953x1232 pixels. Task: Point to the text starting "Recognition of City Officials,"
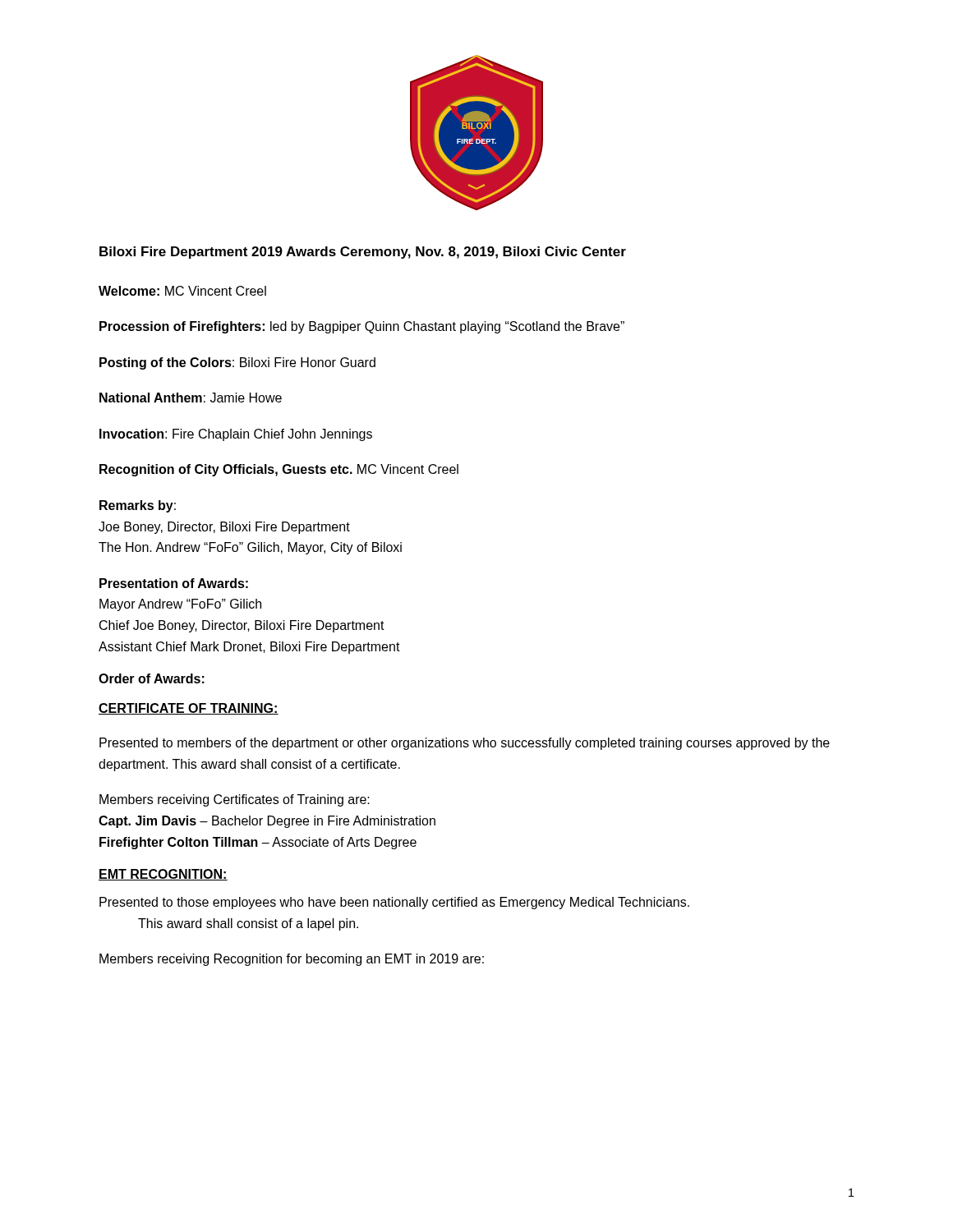[x=279, y=470]
